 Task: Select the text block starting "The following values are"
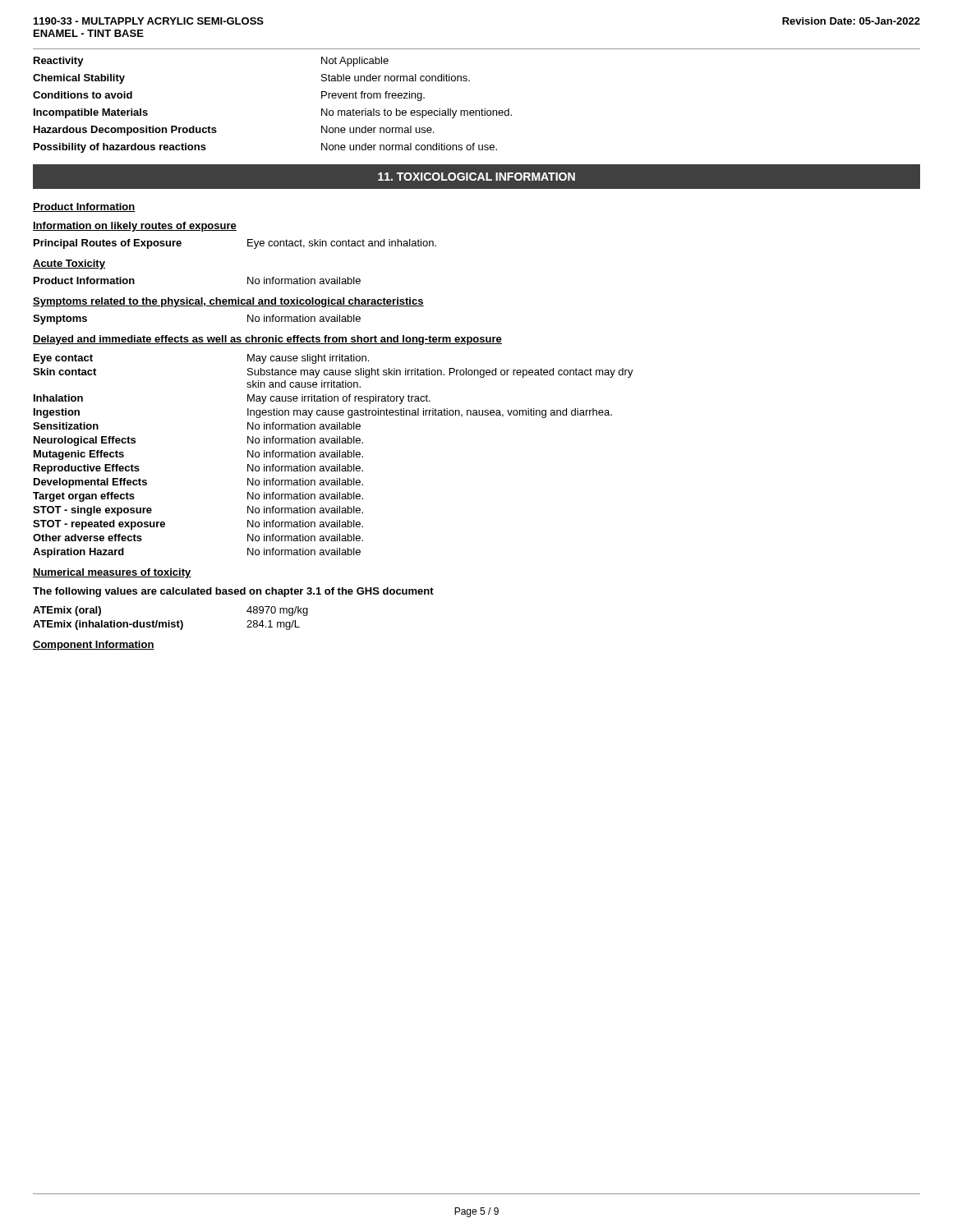click(233, 591)
